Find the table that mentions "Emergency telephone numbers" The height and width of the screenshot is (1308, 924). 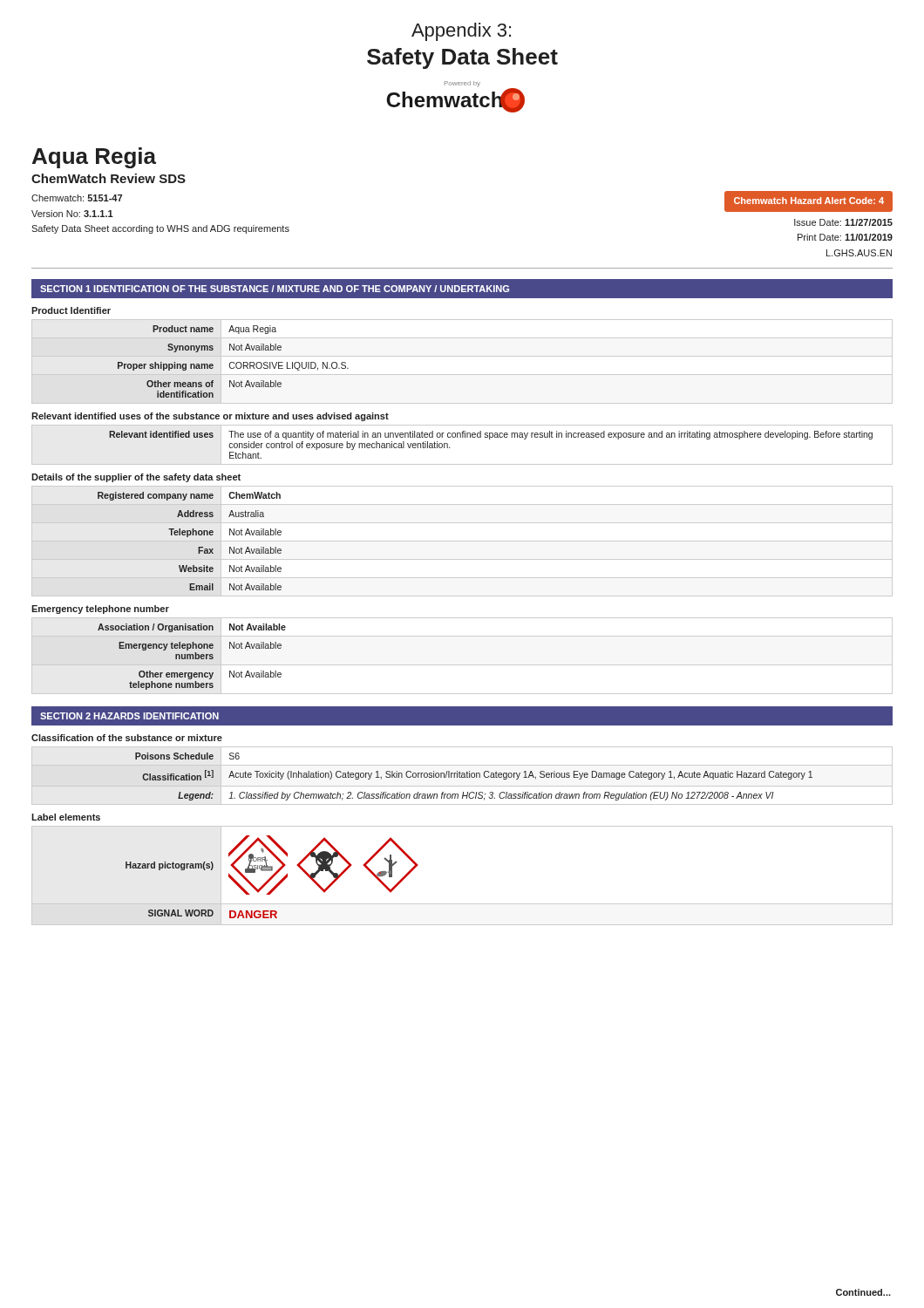[462, 656]
